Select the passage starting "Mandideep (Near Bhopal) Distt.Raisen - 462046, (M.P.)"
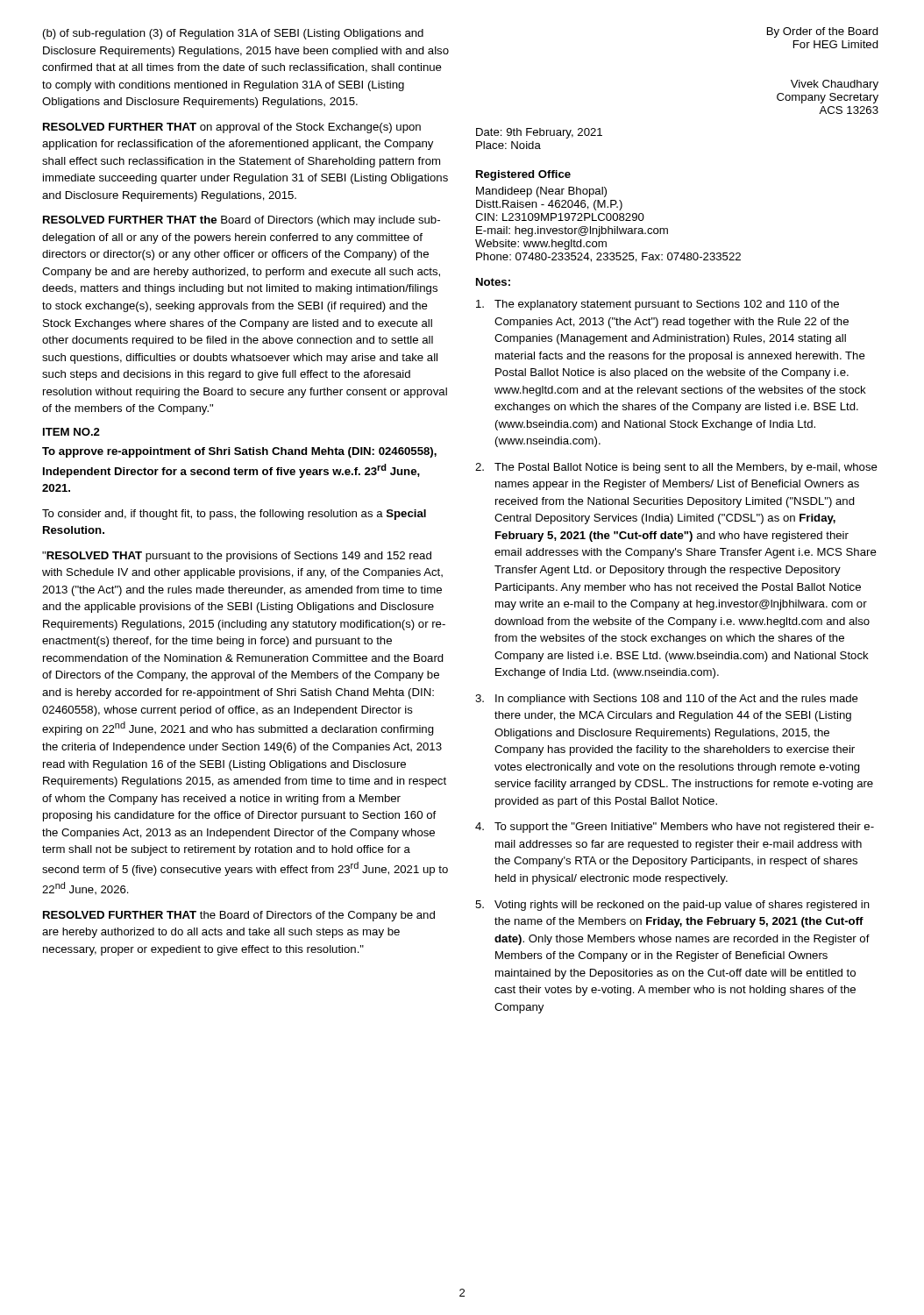This screenshot has width=924, height=1315. (x=608, y=224)
